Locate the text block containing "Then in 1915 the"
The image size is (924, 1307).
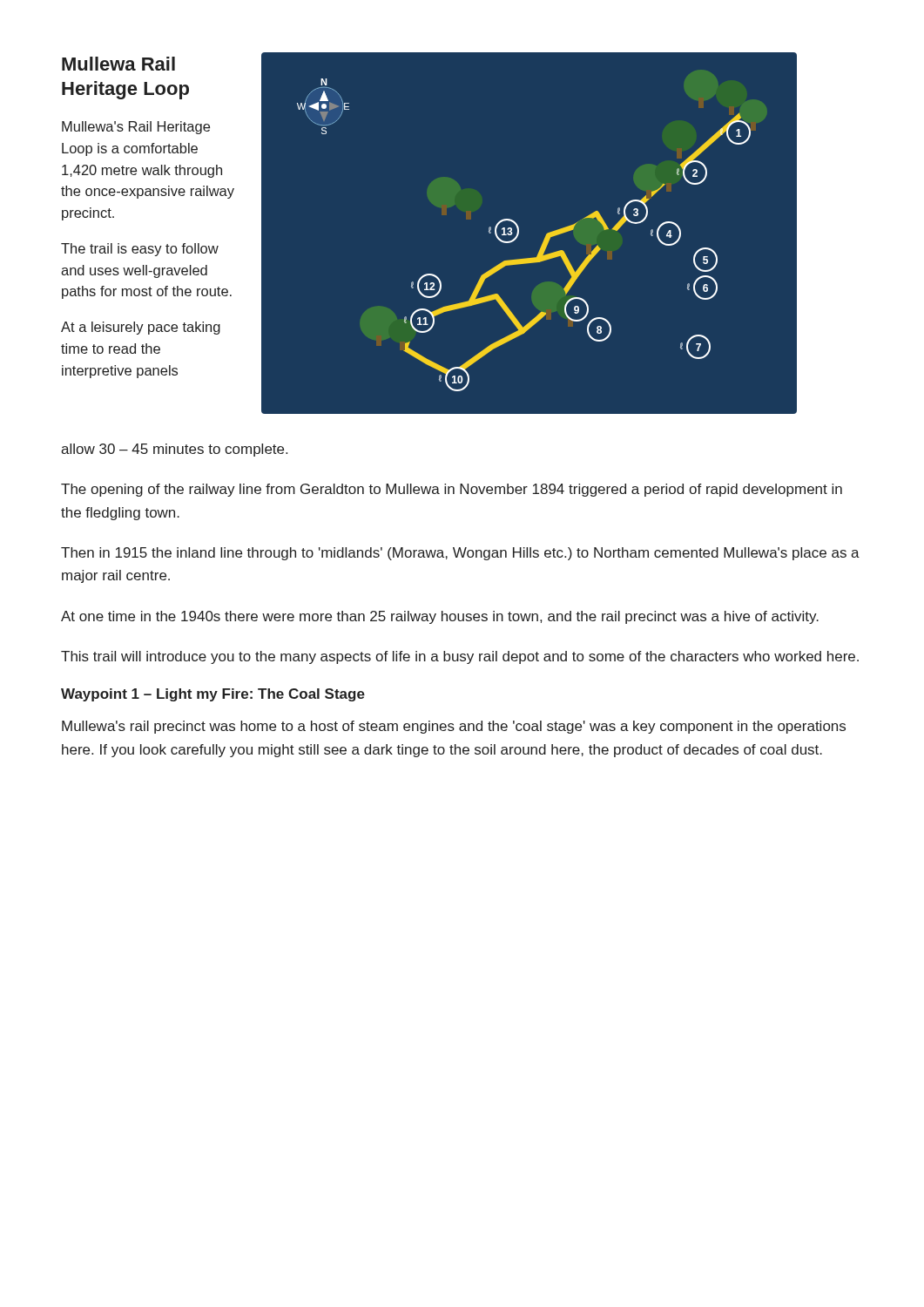coord(462,565)
